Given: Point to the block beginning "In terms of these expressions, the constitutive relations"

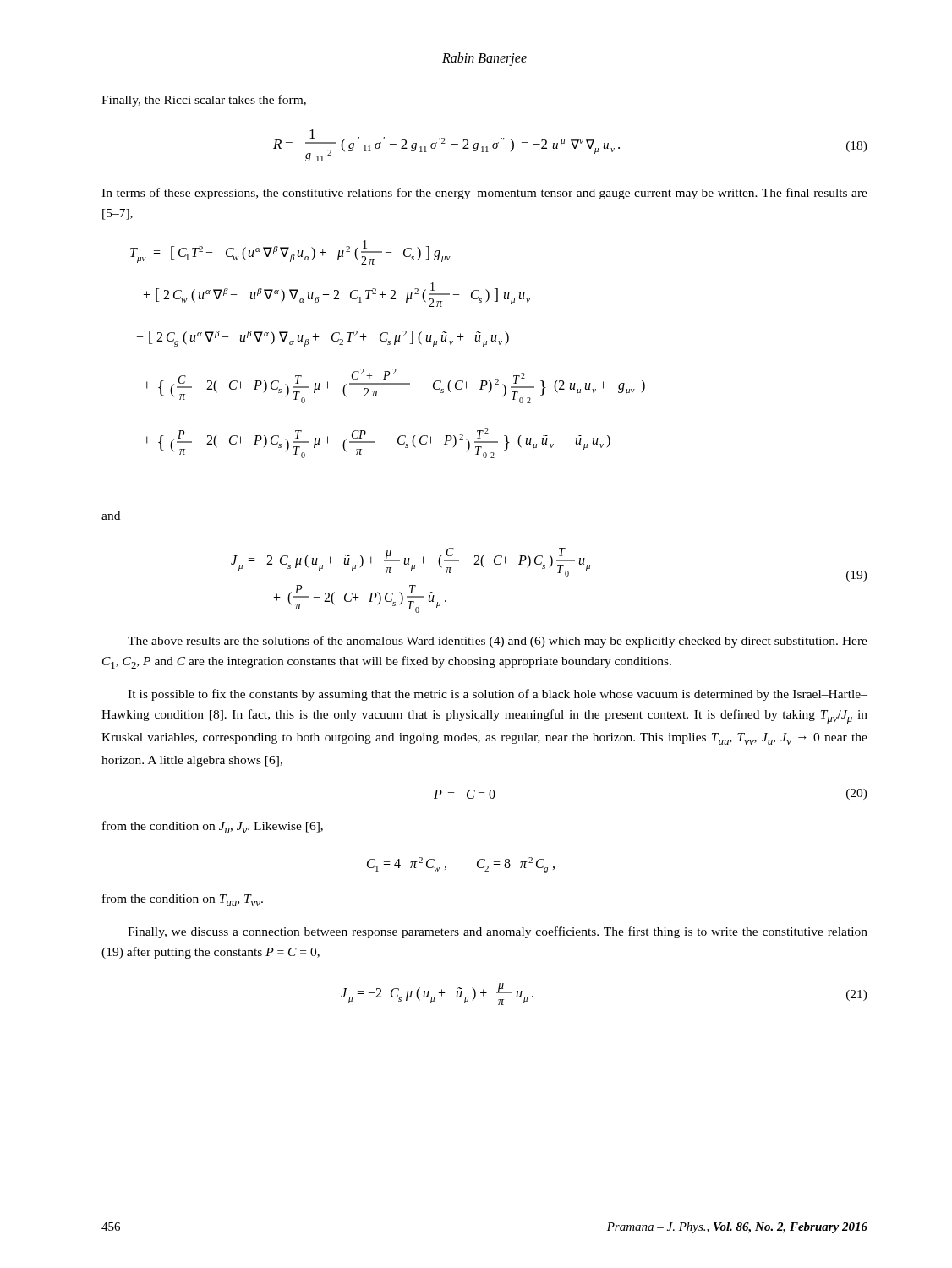Looking at the screenshot, I should (x=484, y=202).
